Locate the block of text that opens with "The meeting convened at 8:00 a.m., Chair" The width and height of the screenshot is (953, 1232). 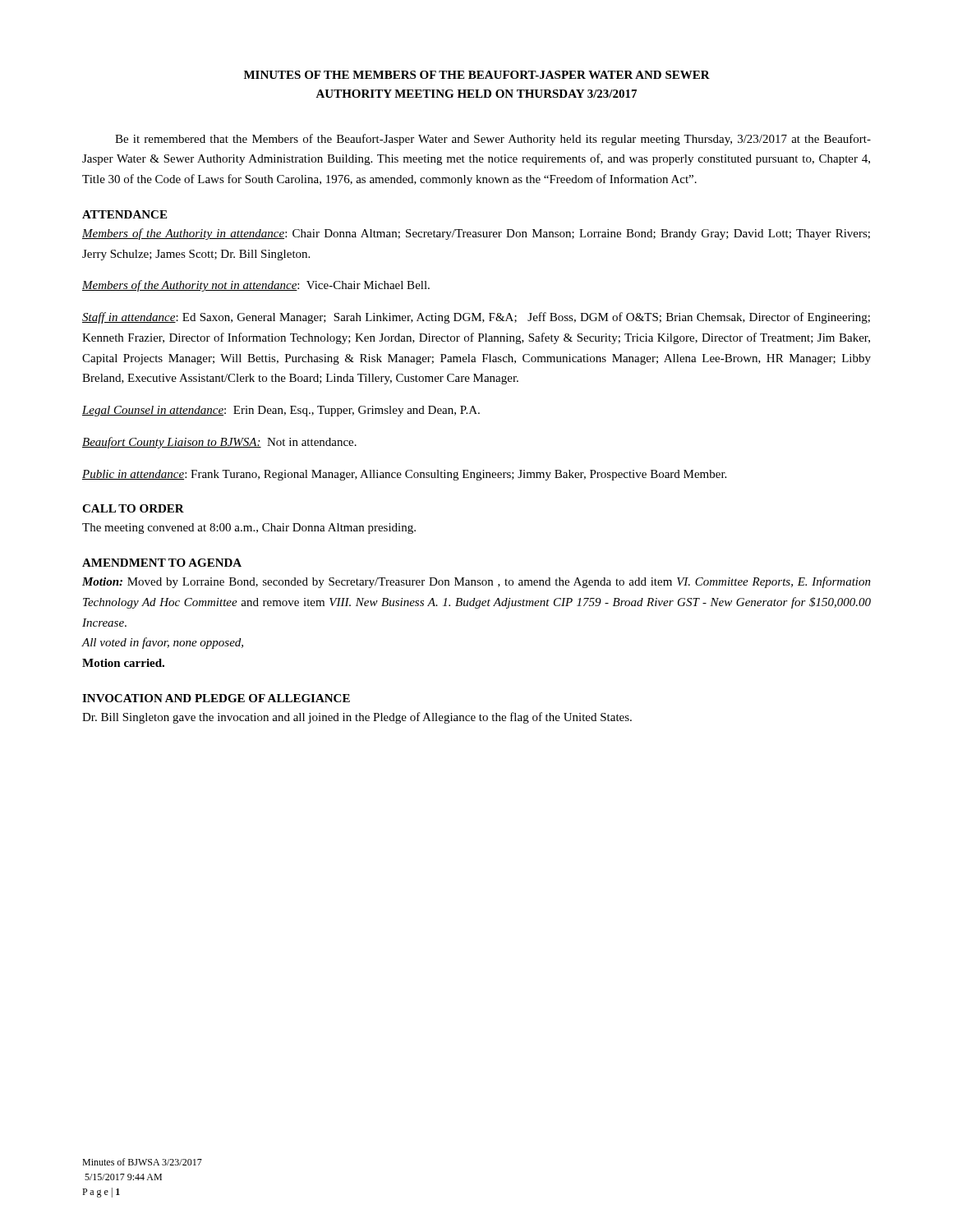tap(249, 527)
